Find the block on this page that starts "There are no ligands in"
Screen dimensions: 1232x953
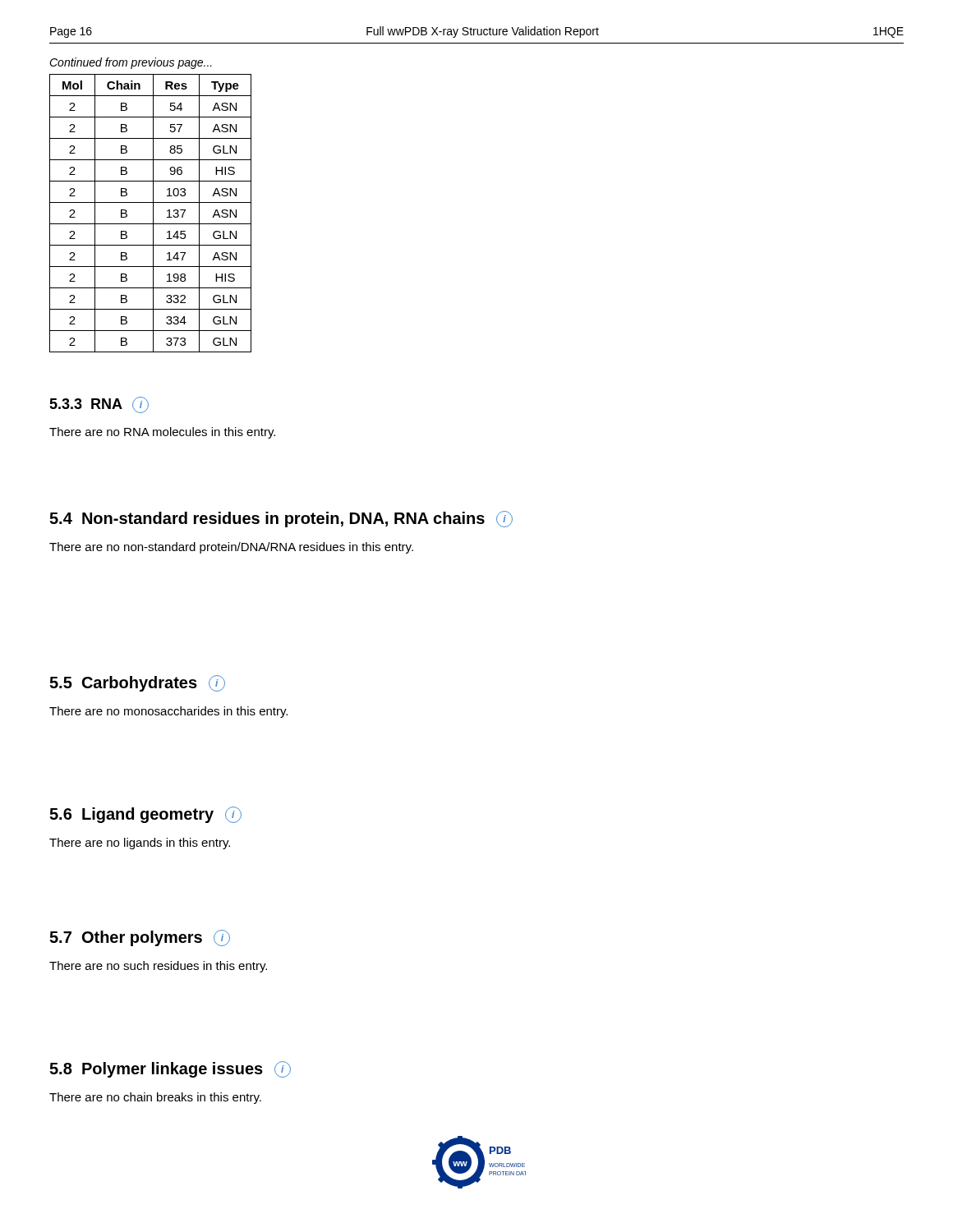coord(140,842)
